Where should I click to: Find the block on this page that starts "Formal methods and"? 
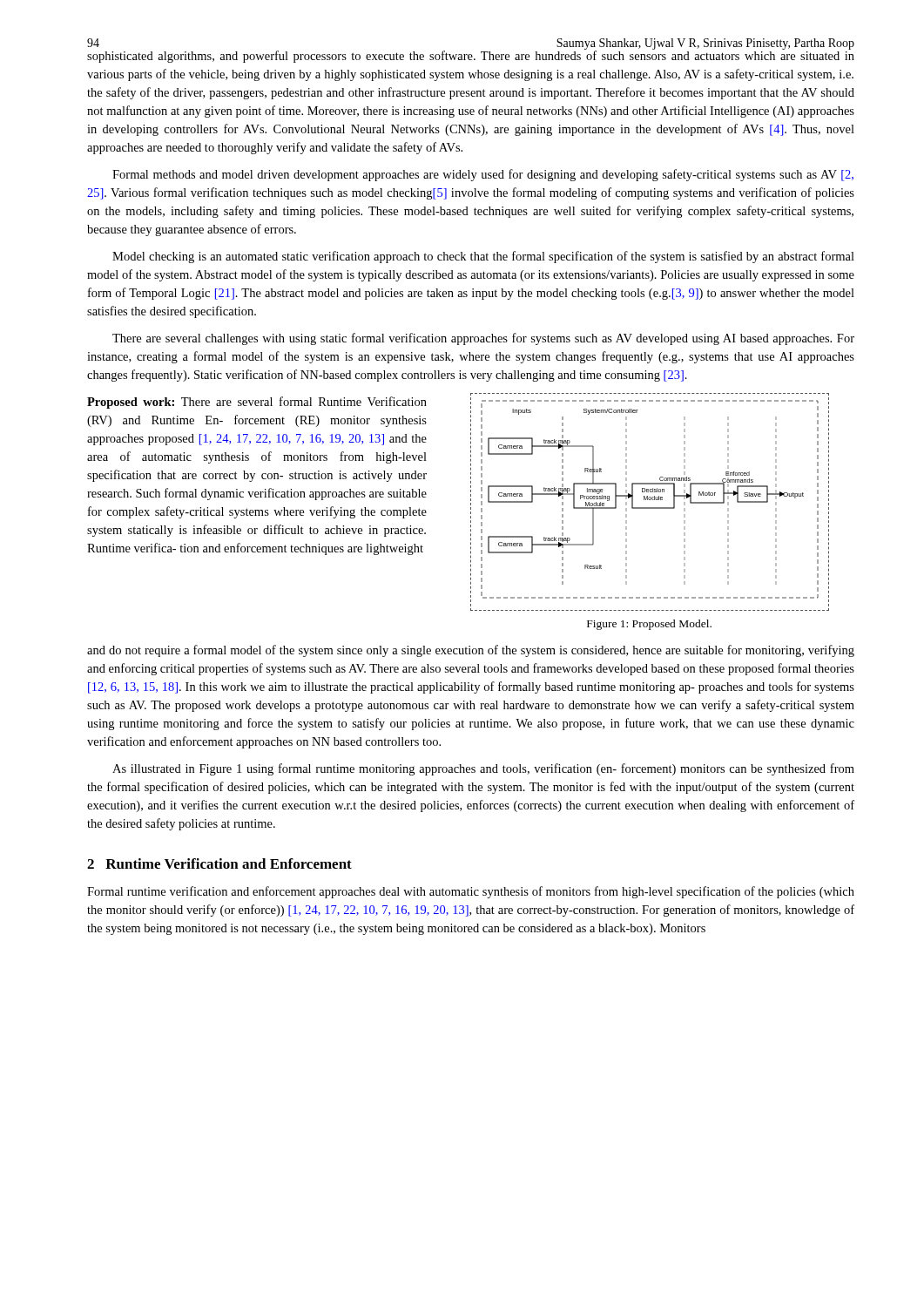click(x=471, y=202)
